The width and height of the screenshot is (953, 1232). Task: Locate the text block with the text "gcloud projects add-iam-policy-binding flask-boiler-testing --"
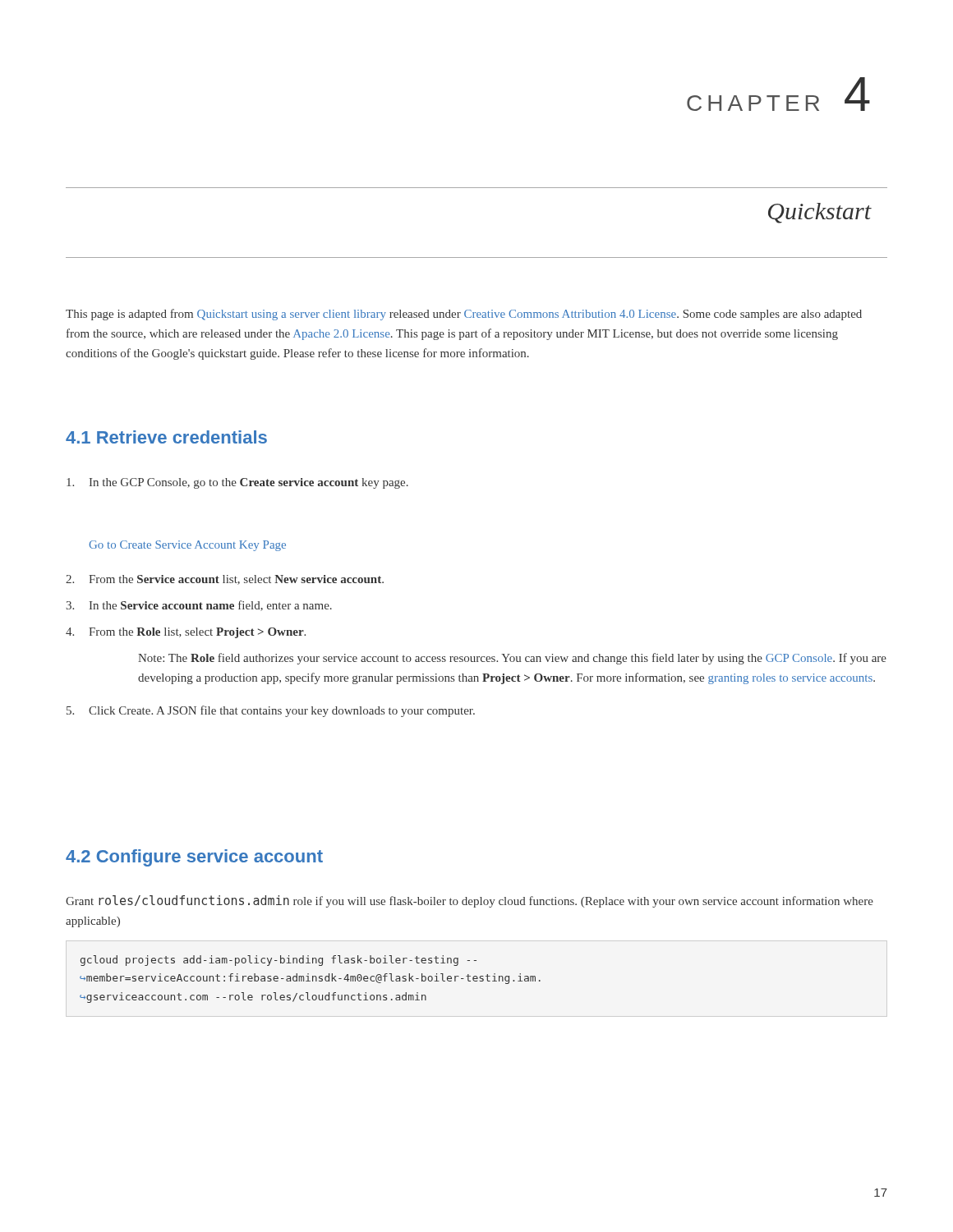(x=311, y=978)
